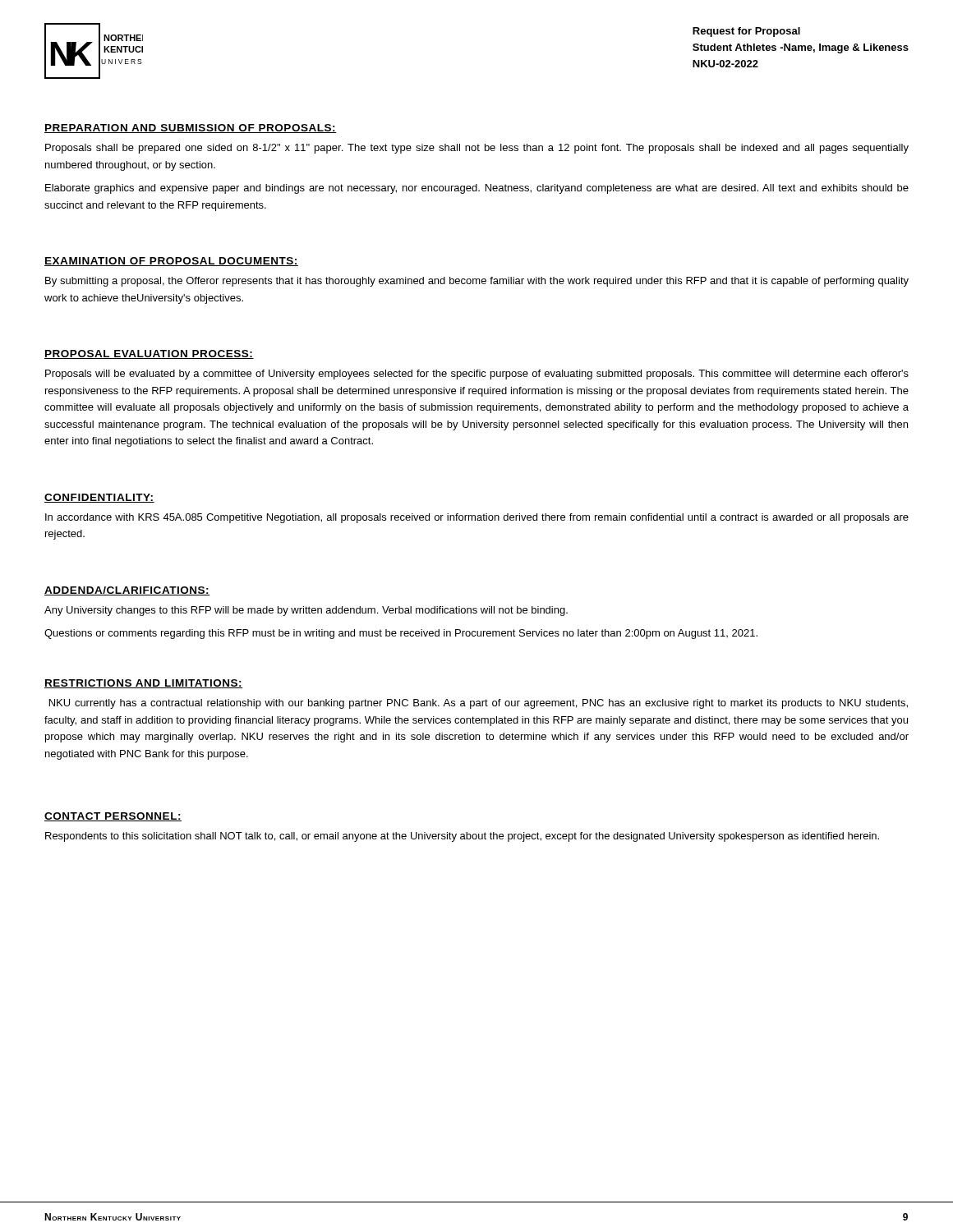Image resolution: width=953 pixels, height=1232 pixels.
Task: Click on the passage starting "Respondents to this solicitation shall"
Action: (x=462, y=836)
